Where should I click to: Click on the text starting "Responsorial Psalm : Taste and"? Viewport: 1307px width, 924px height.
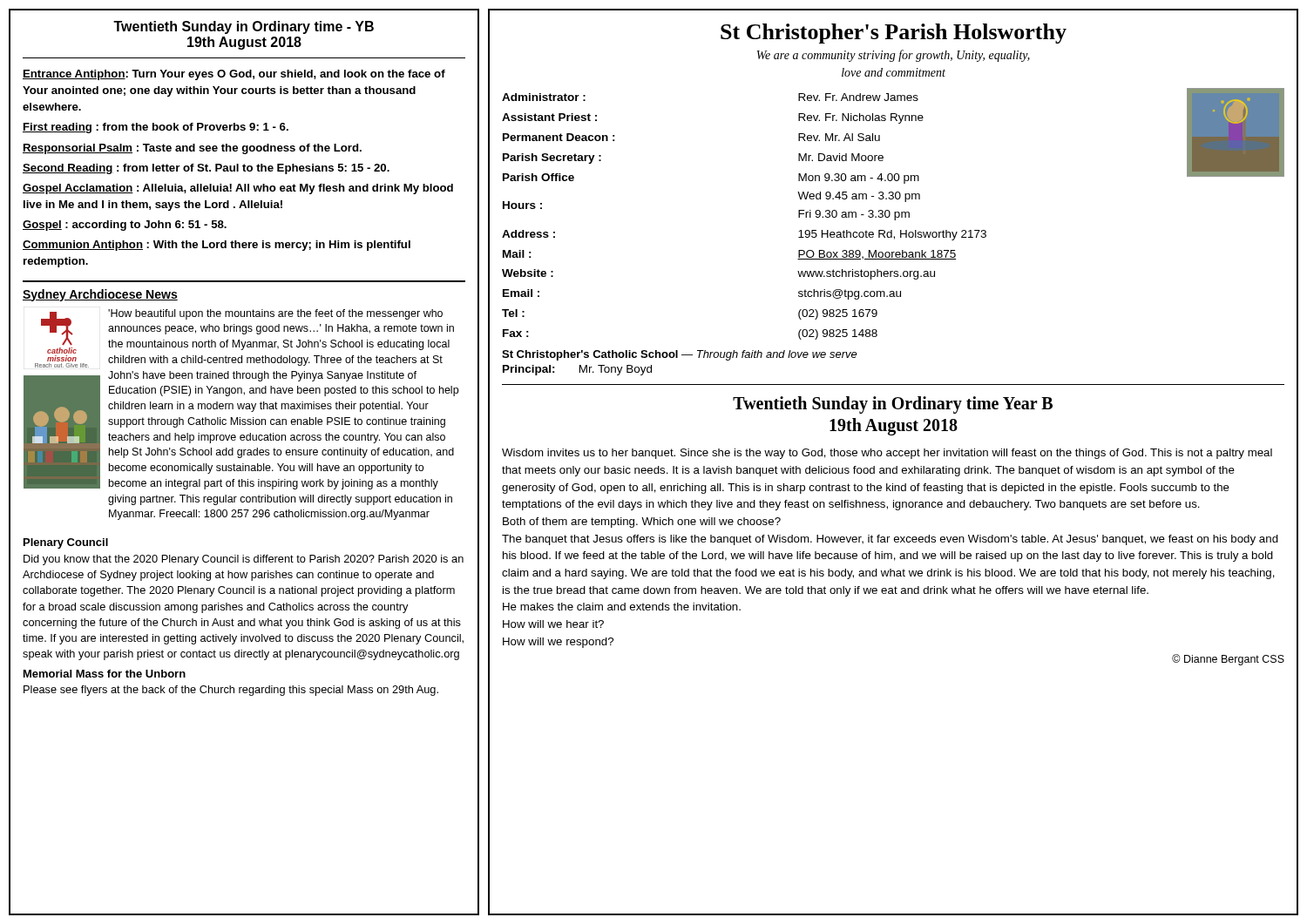pyautogui.click(x=192, y=147)
